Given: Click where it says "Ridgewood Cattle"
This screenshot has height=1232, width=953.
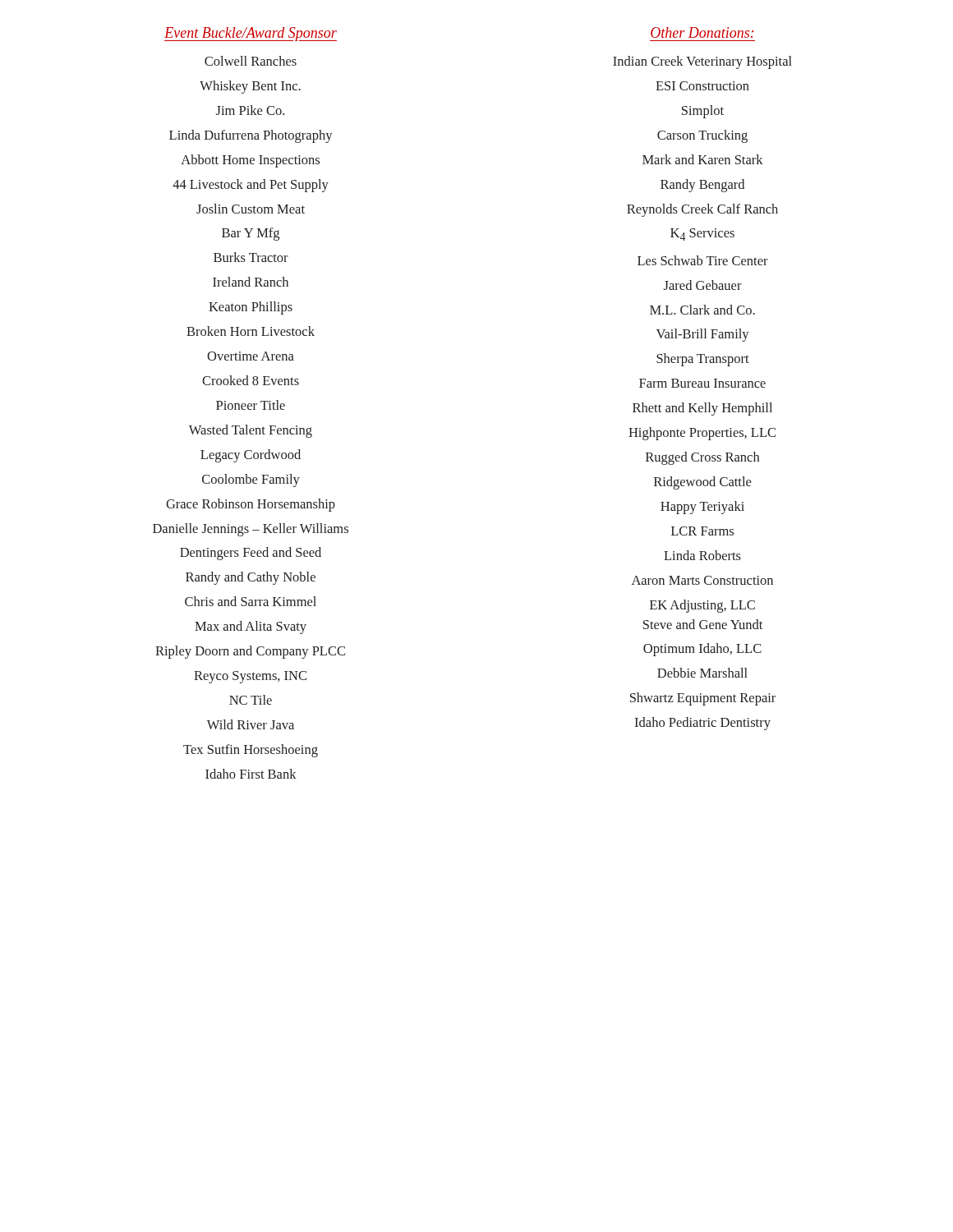Looking at the screenshot, I should pyautogui.click(x=702, y=482).
